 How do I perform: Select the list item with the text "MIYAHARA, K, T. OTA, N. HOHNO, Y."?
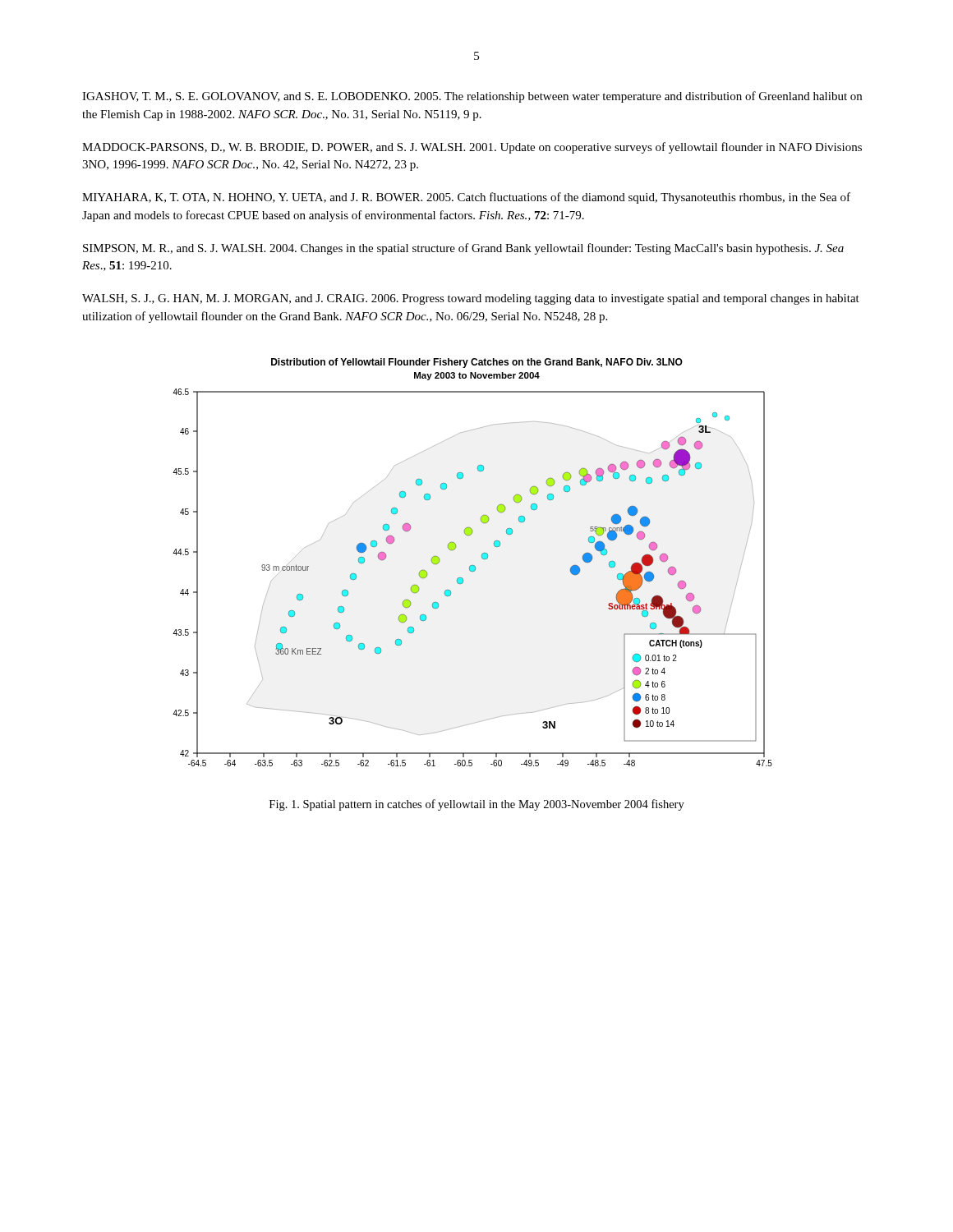coord(476,207)
